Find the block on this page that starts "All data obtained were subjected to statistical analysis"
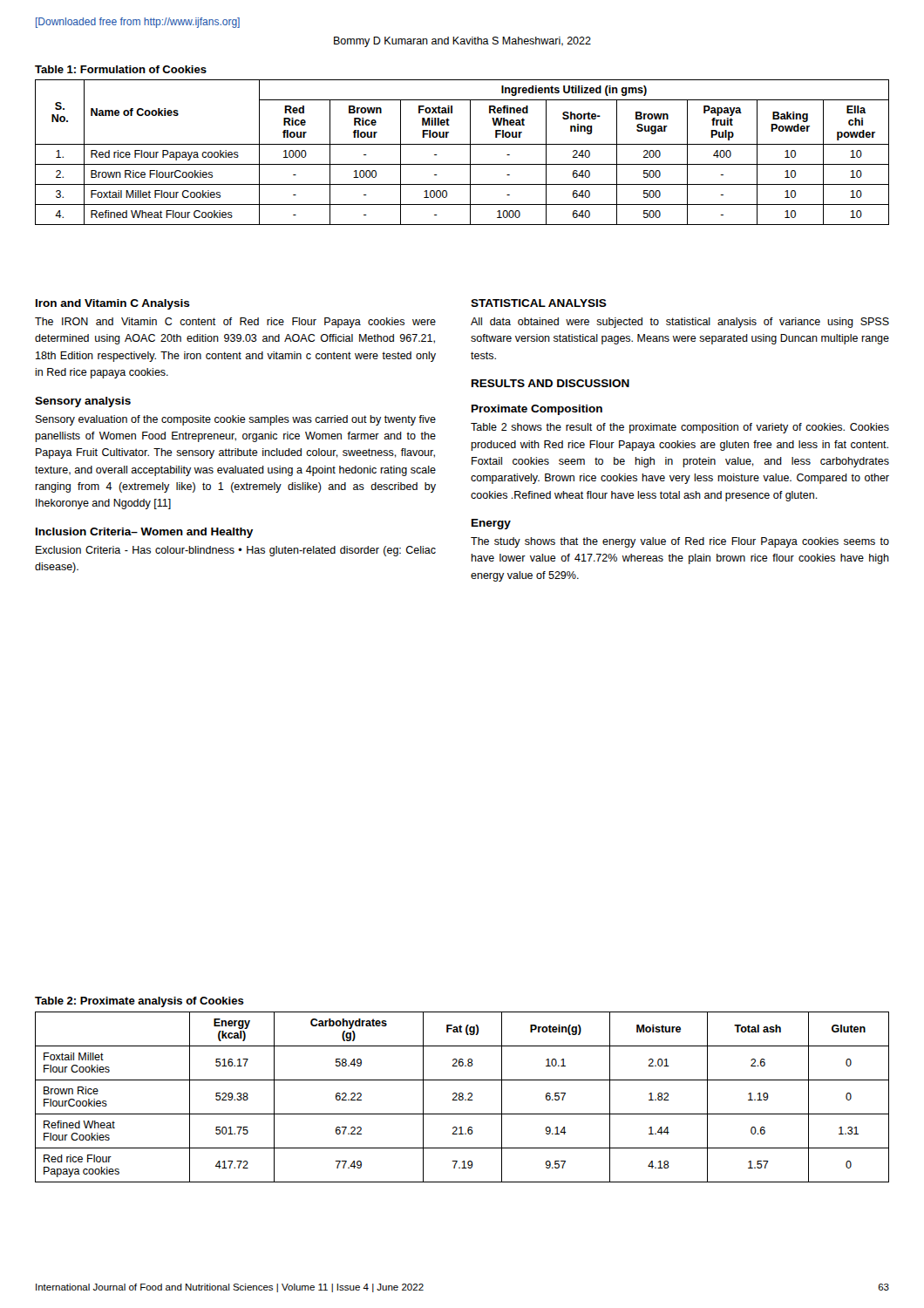The height and width of the screenshot is (1308, 924). (x=680, y=339)
